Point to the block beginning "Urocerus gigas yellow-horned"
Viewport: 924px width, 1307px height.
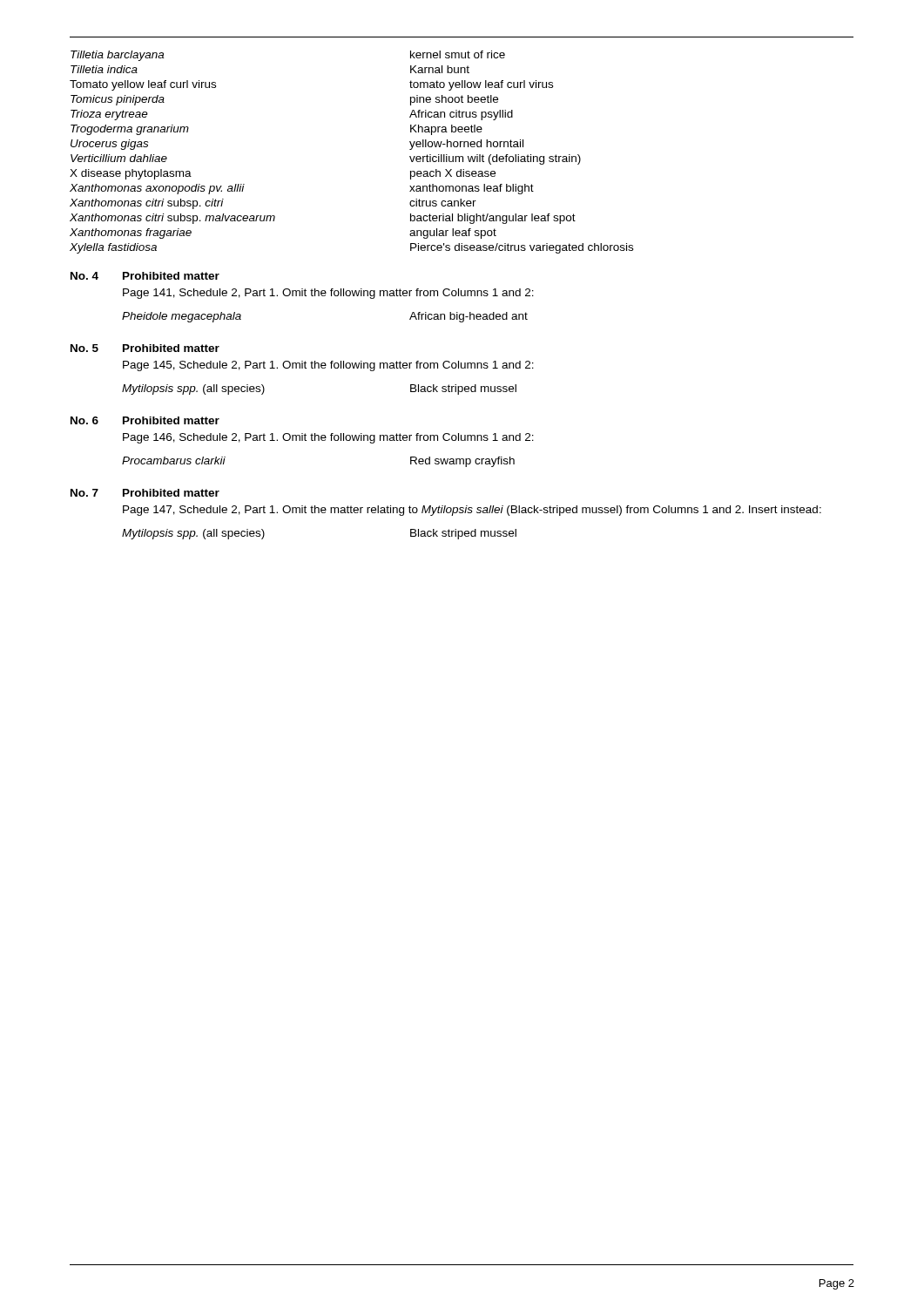point(462,143)
